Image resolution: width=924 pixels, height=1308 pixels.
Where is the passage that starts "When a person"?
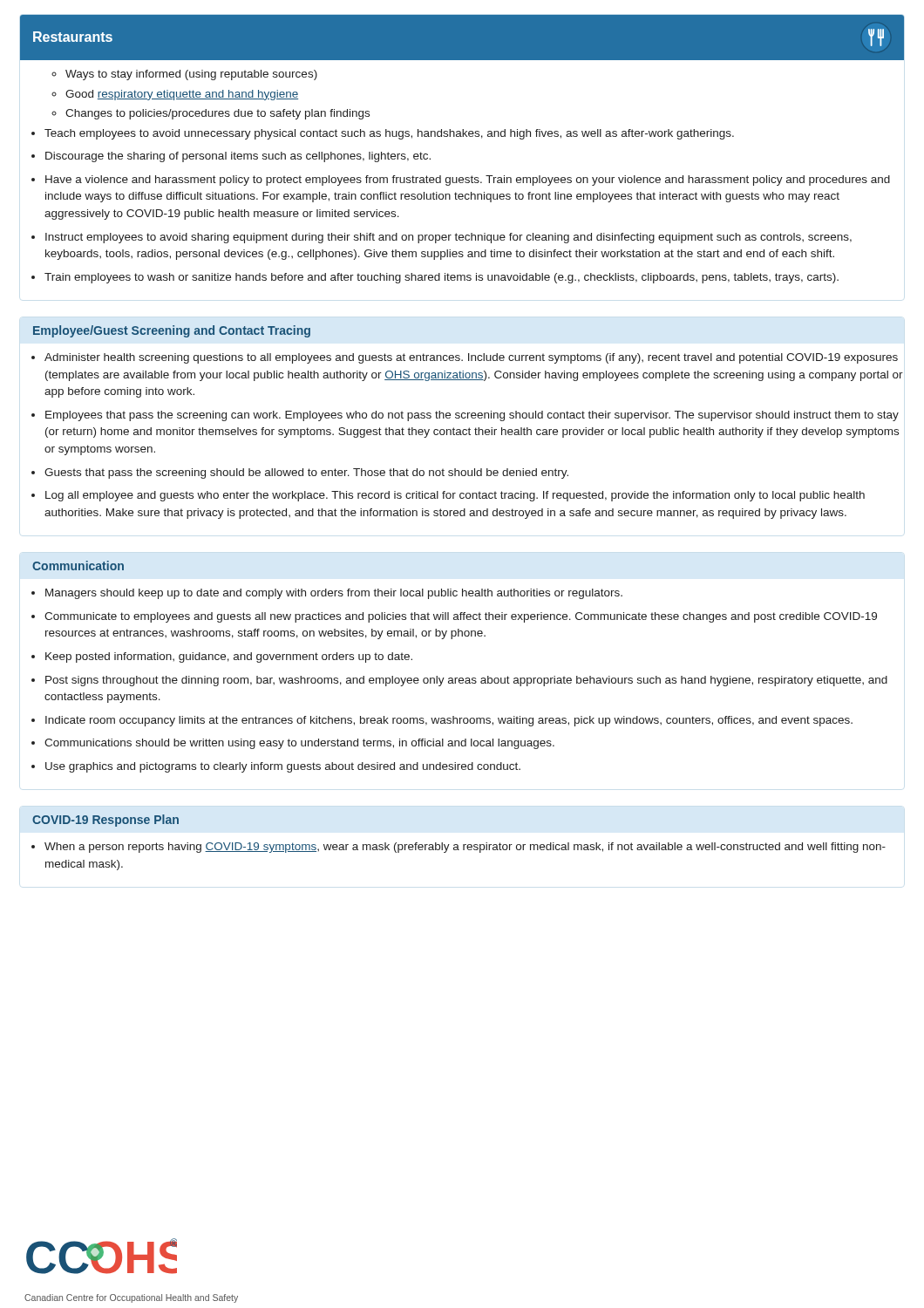coord(465,855)
